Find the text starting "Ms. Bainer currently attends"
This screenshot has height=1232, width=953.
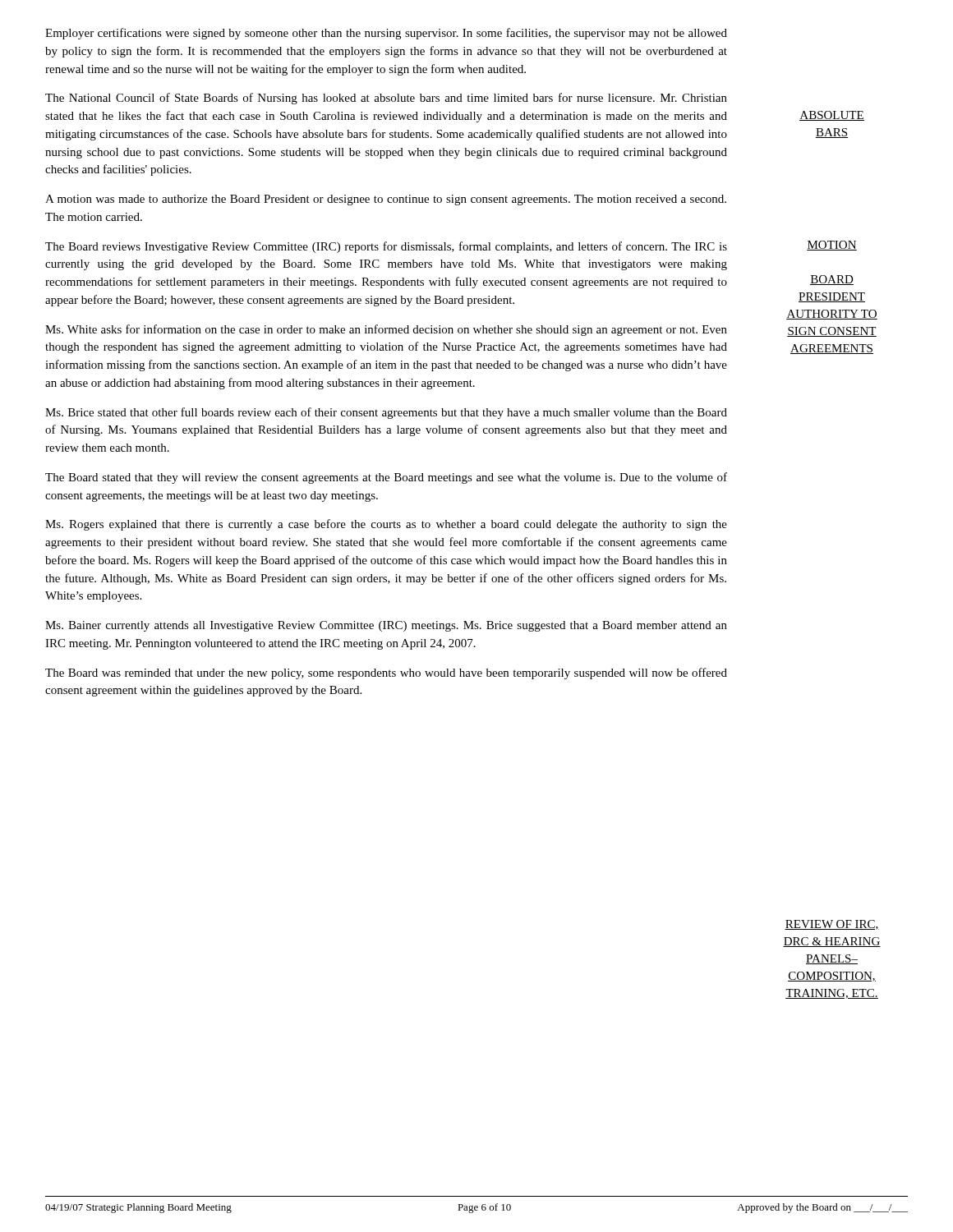(386, 634)
